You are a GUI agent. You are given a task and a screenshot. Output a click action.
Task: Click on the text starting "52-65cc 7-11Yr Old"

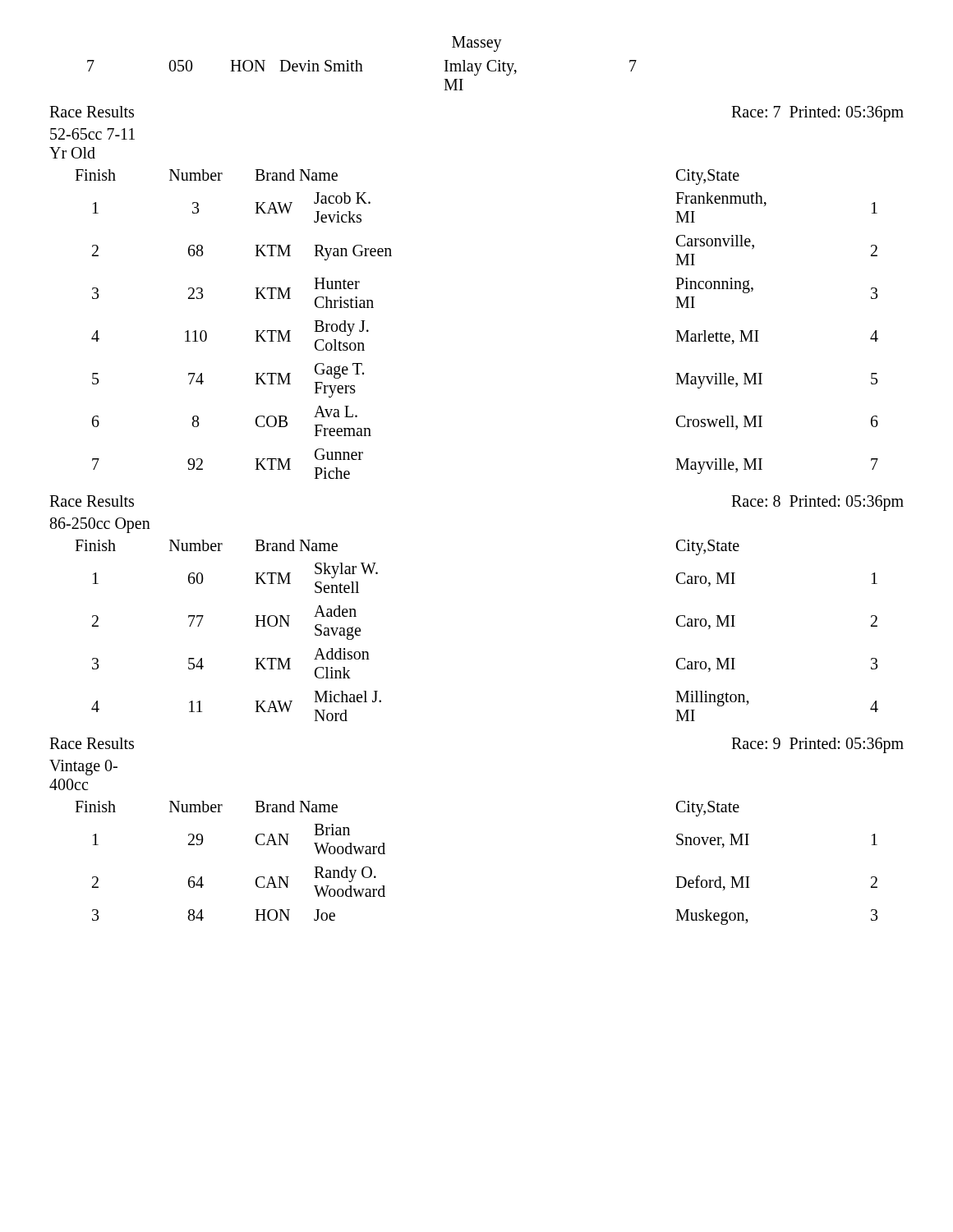93,143
